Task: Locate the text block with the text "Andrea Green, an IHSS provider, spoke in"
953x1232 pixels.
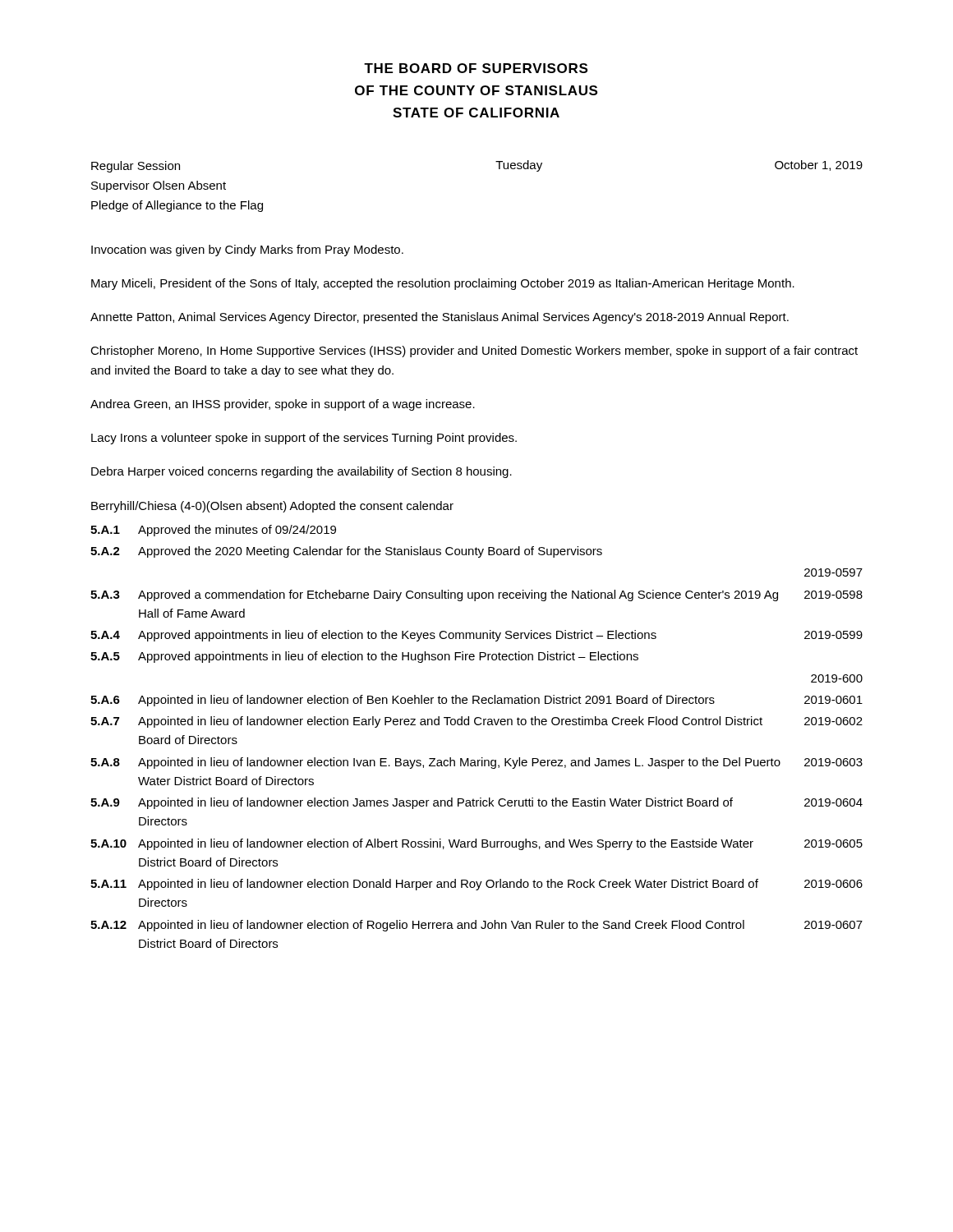Action: click(283, 404)
